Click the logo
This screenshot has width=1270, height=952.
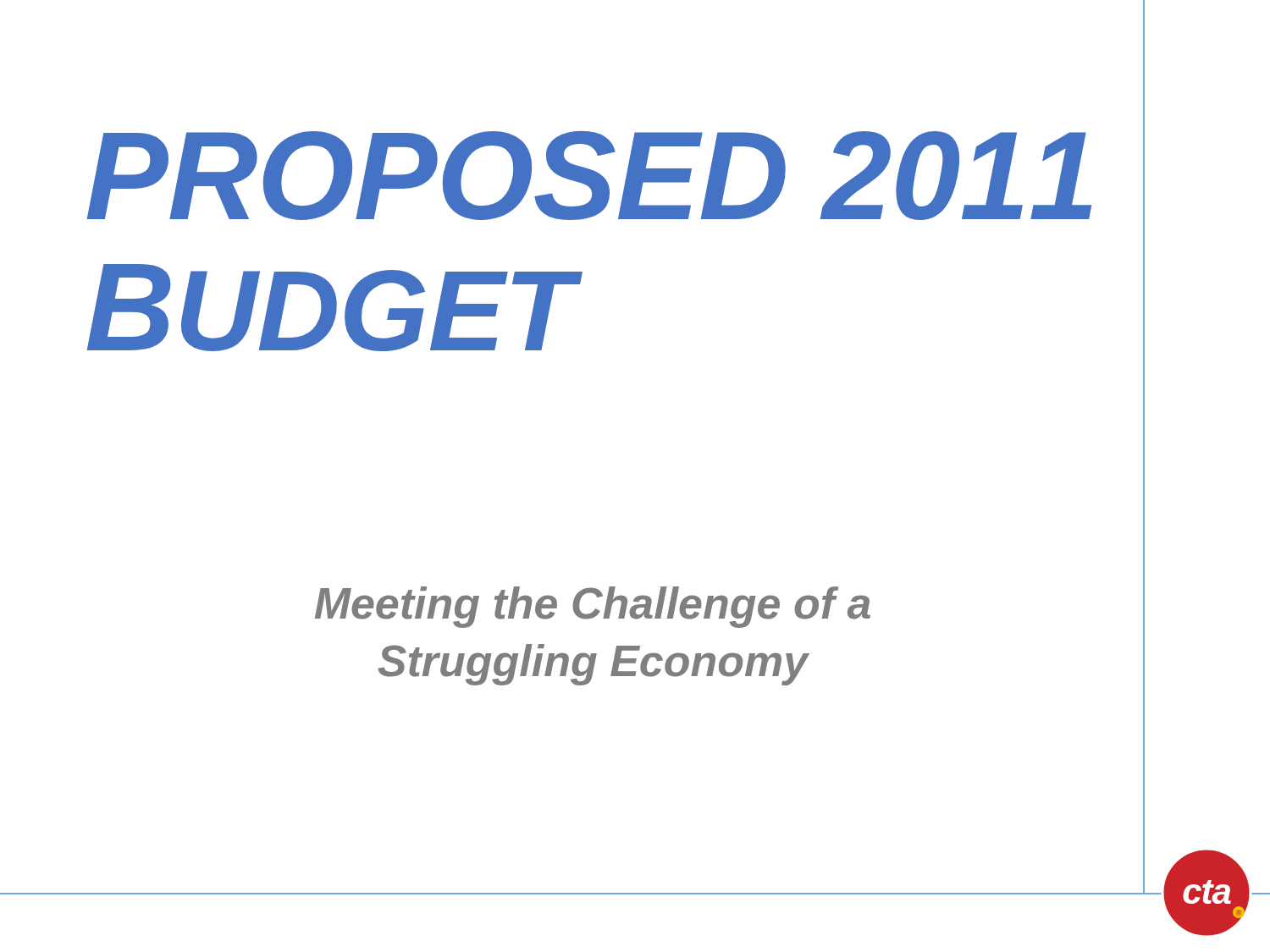pyautogui.click(x=1206, y=893)
